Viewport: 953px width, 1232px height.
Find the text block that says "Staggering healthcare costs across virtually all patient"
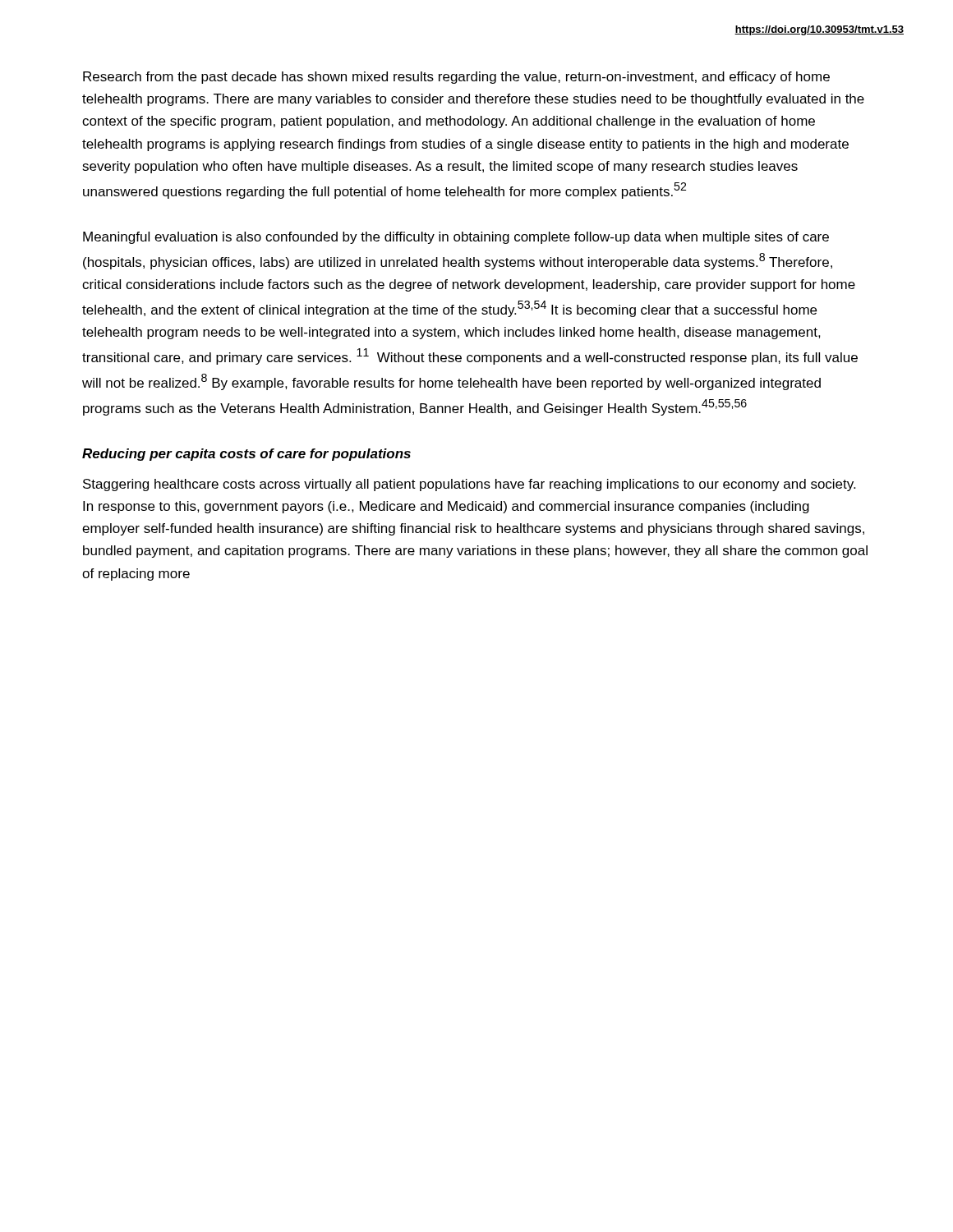(475, 529)
